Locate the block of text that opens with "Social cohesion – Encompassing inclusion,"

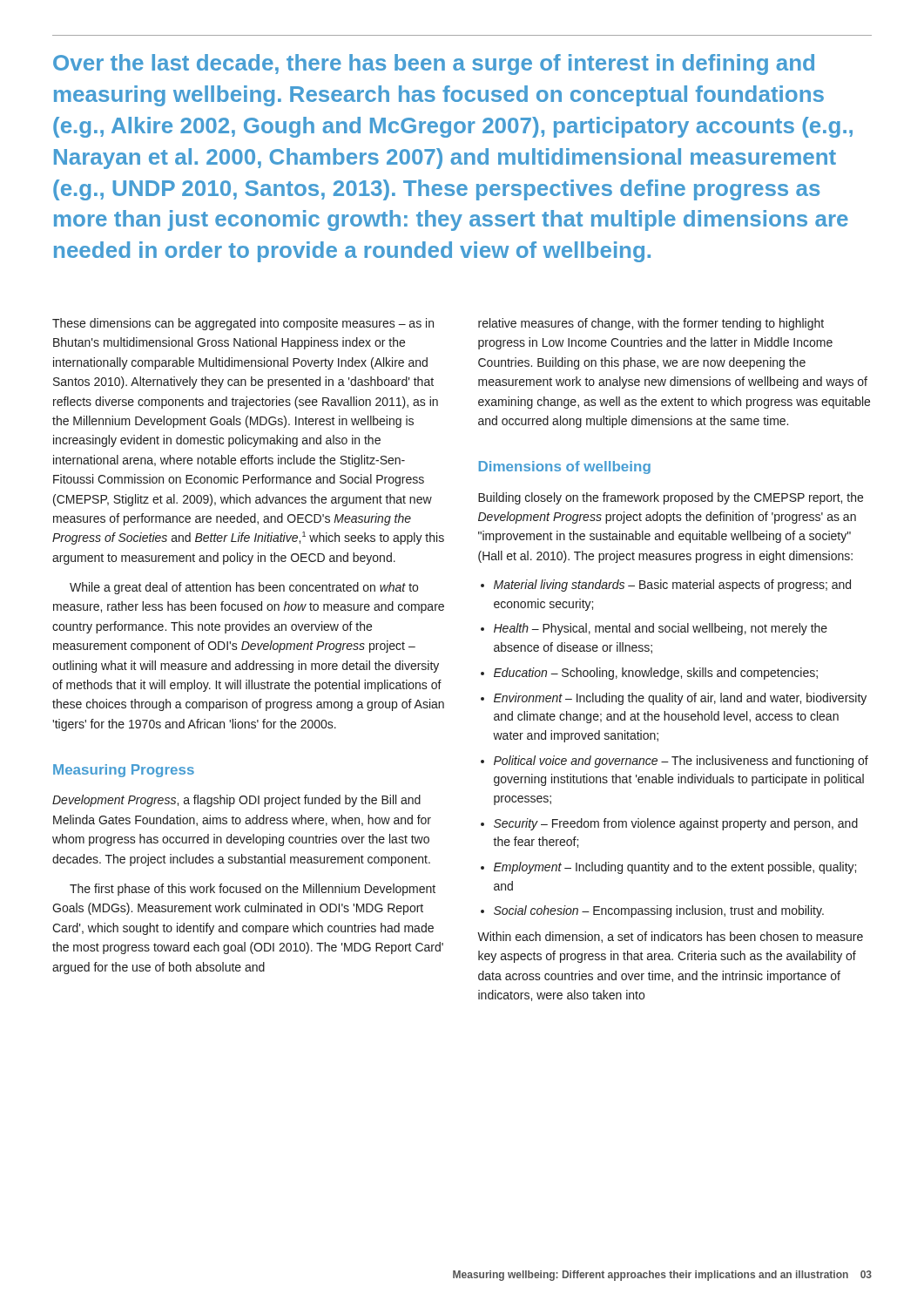659,911
